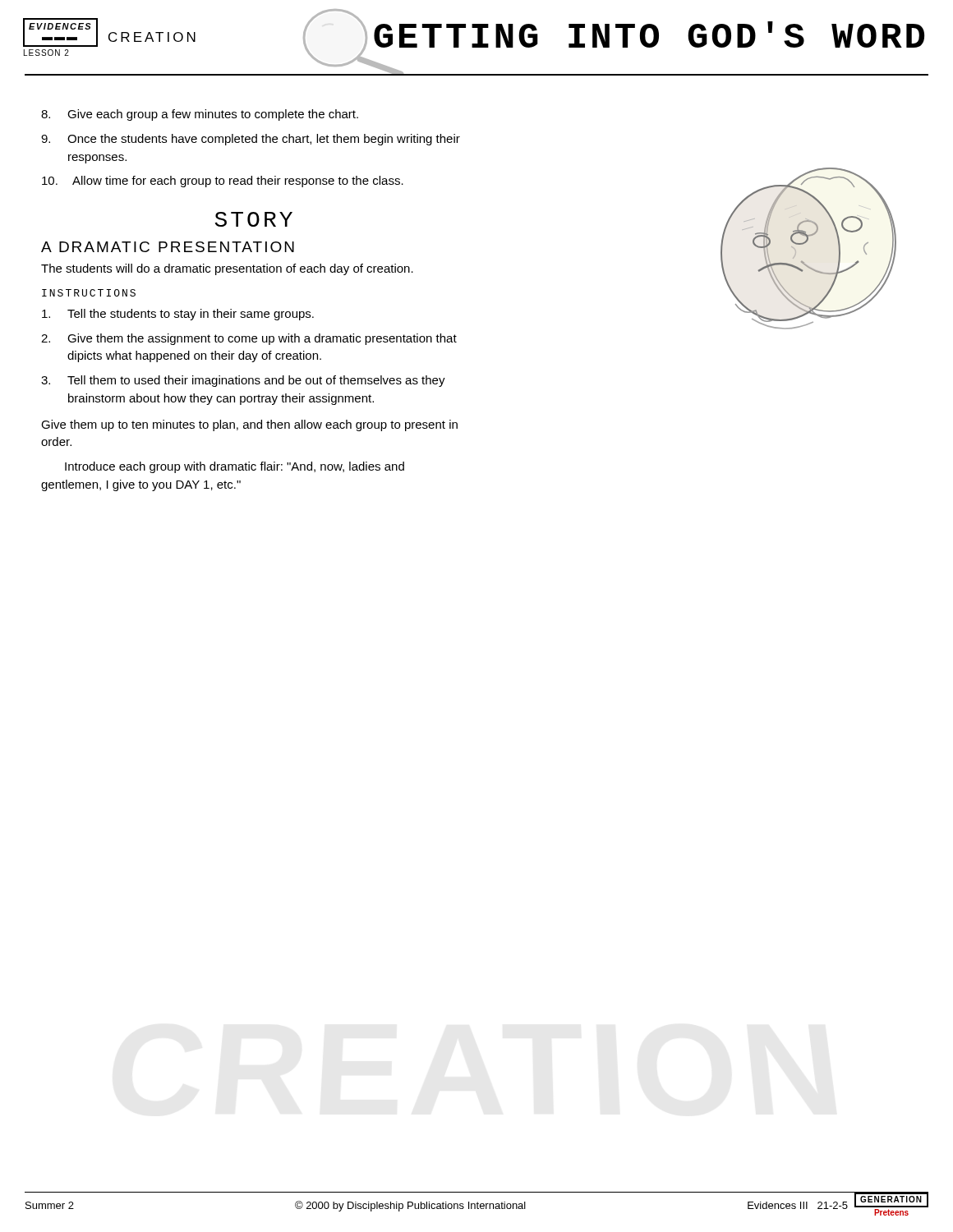This screenshot has width=953, height=1232.
Task: Locate the passage starting "A DRAMATIC PRESENTATION"
Action: click(169, 247)
